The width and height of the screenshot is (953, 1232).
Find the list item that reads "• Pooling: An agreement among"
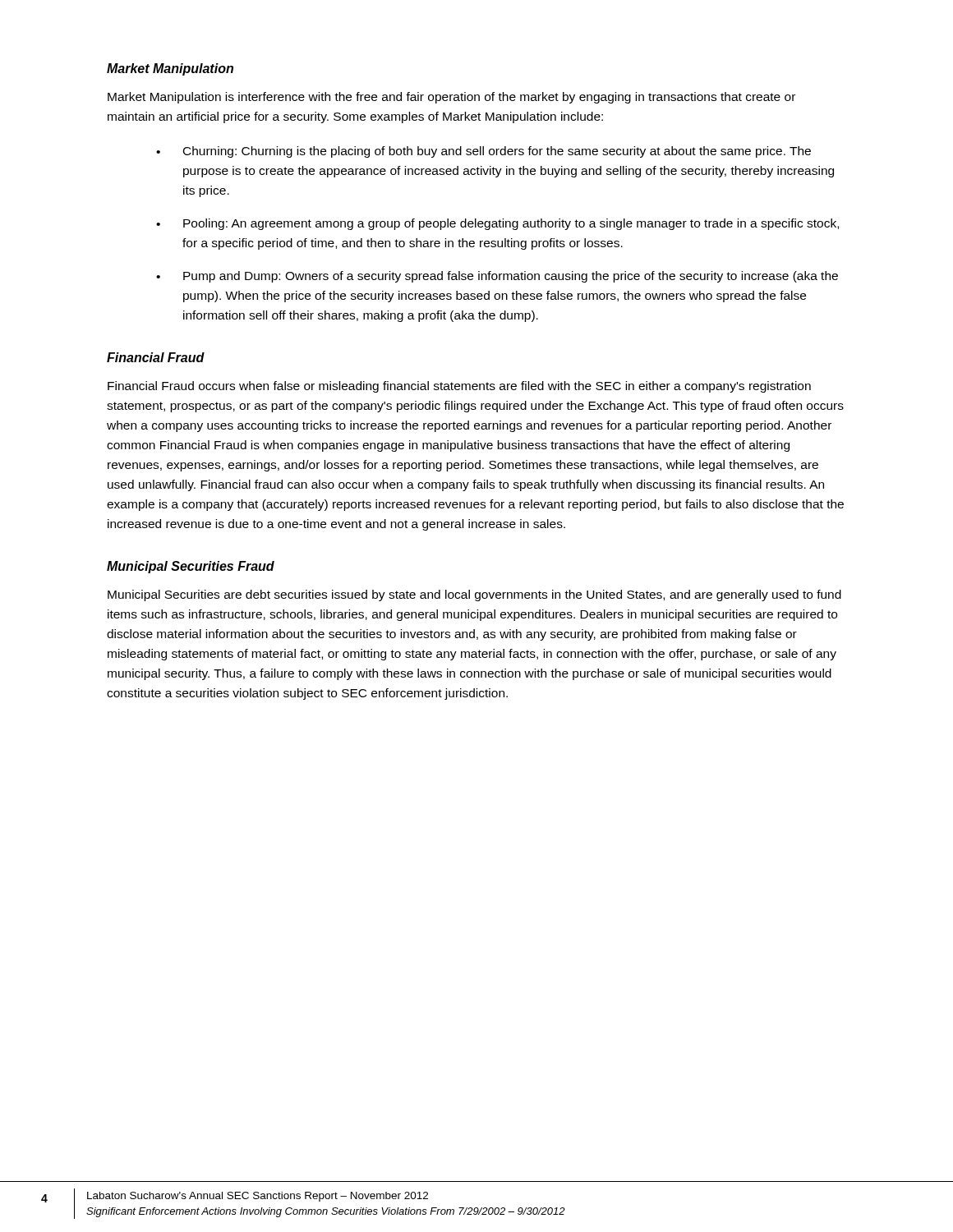[x=501, y=233]
